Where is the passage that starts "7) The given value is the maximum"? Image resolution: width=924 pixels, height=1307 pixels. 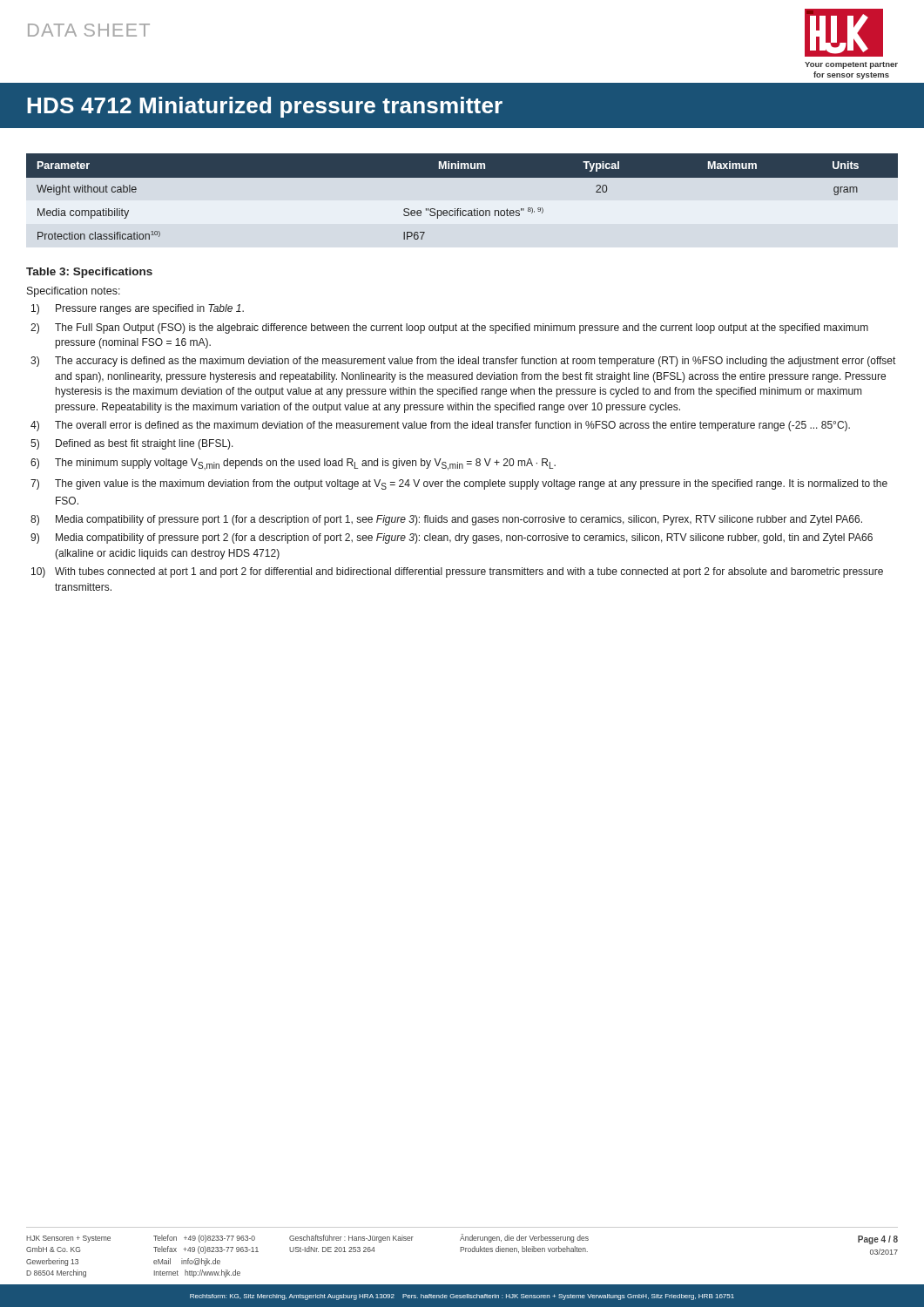(x=464, y=493)
